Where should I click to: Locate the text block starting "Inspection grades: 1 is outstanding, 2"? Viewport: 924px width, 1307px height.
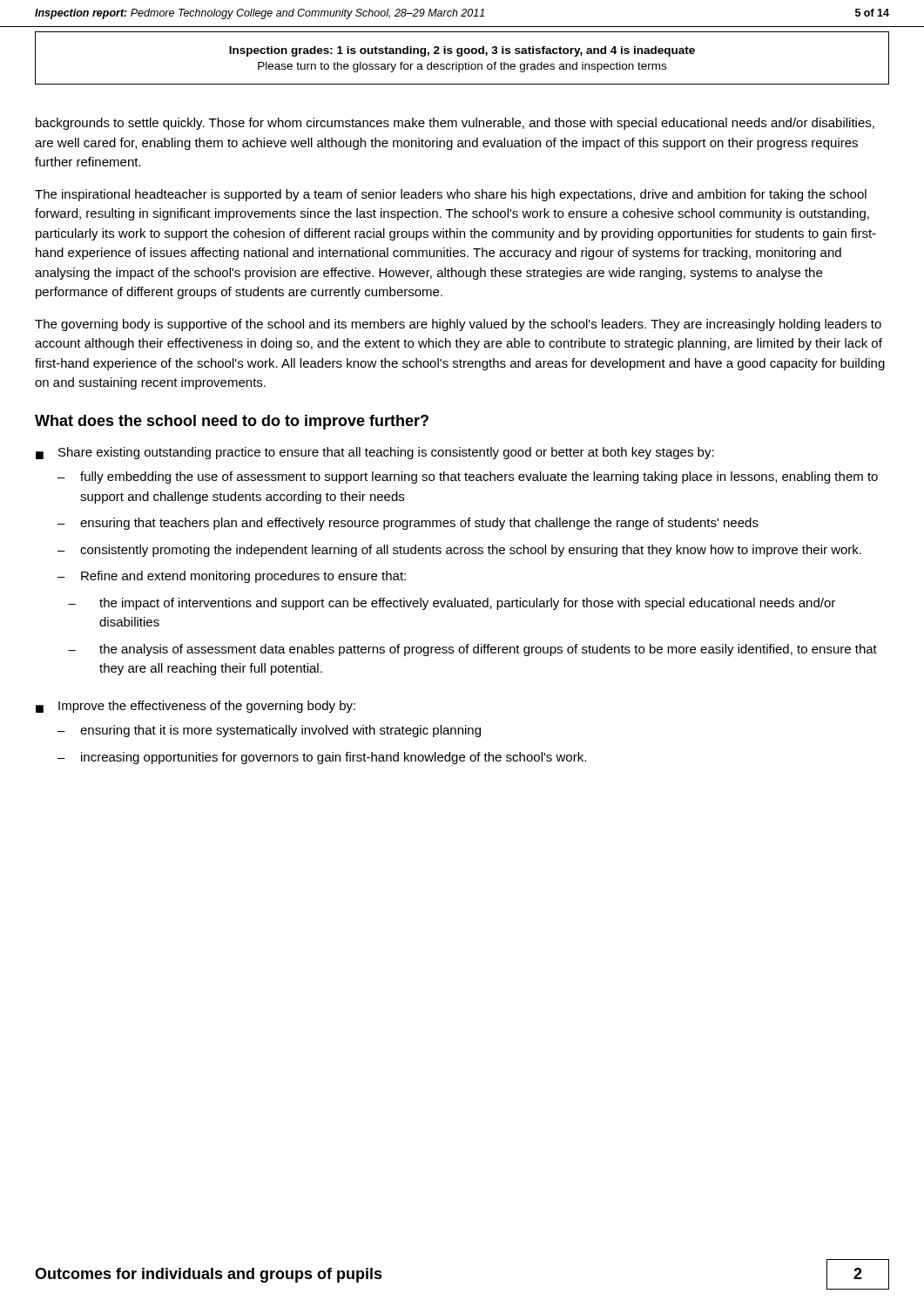point(462,58)
